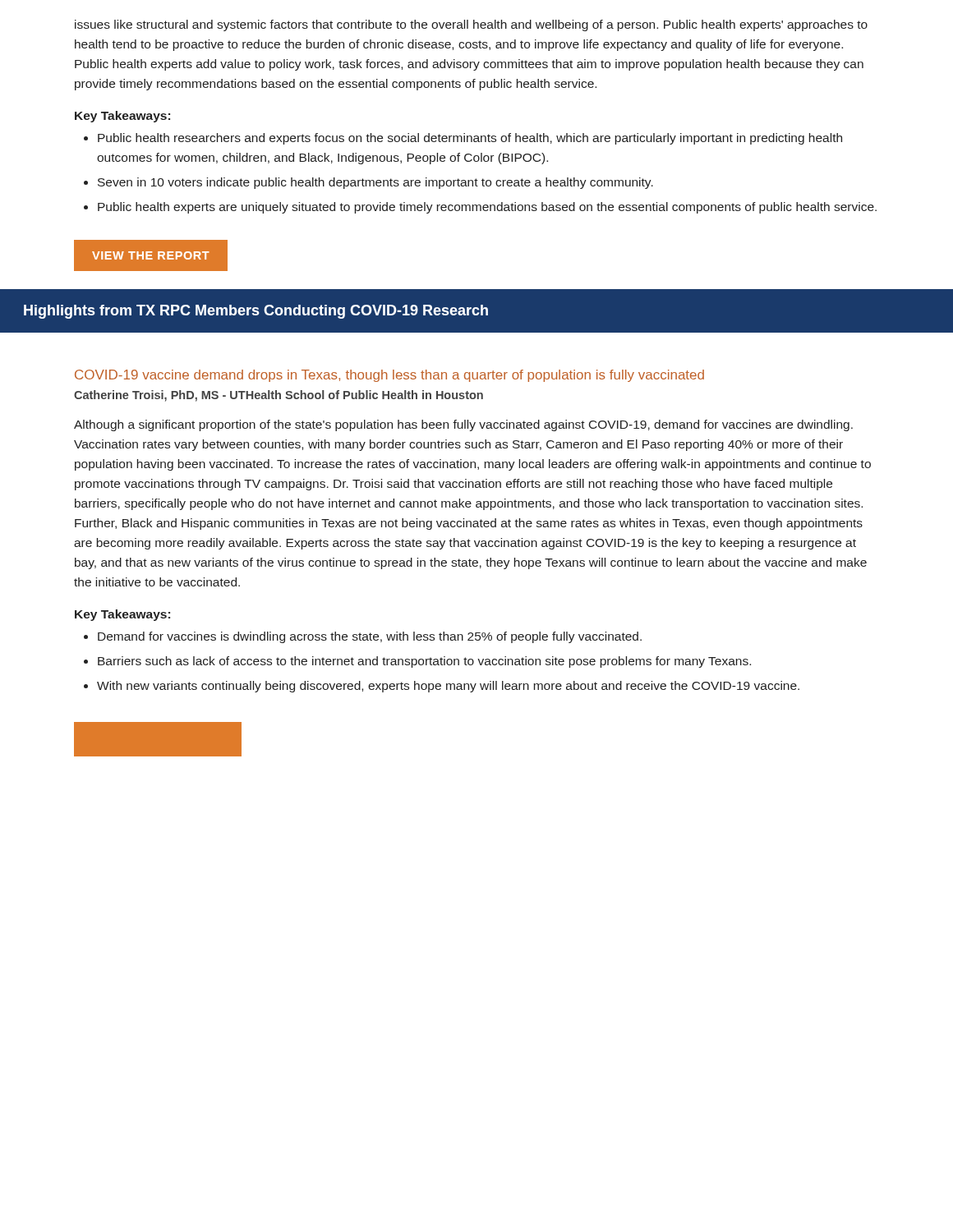This screenshot has height=1232, width=953.
Task: Find the passage starting "Public health experts are uniquely situated to"
Action: (x=487, y=207)
